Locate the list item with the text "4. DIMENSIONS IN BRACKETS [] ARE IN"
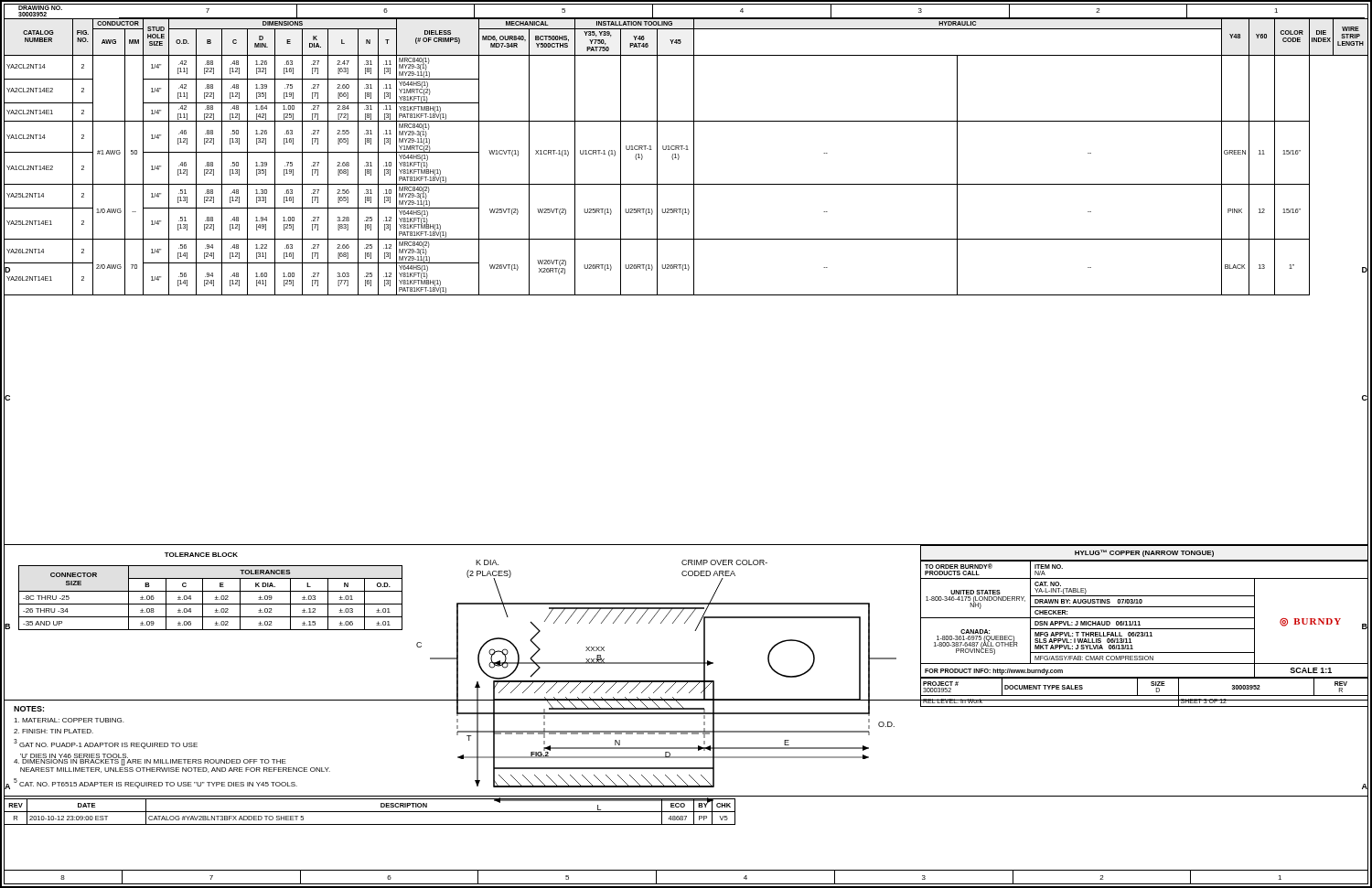This screenshot has height=888, width=1372. [172, 765]
